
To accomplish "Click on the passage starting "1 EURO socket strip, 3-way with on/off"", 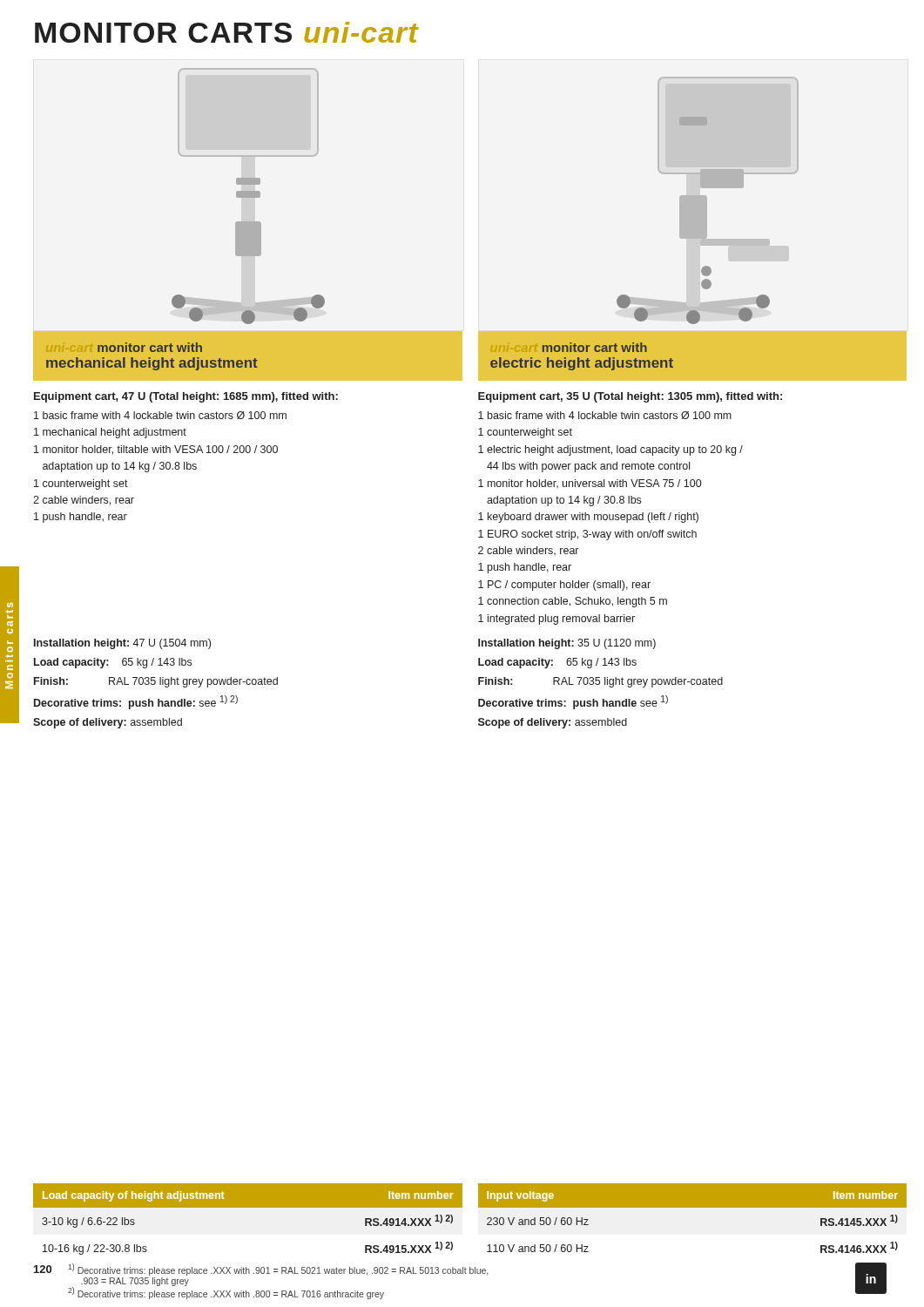I will (x=587, y=534).
